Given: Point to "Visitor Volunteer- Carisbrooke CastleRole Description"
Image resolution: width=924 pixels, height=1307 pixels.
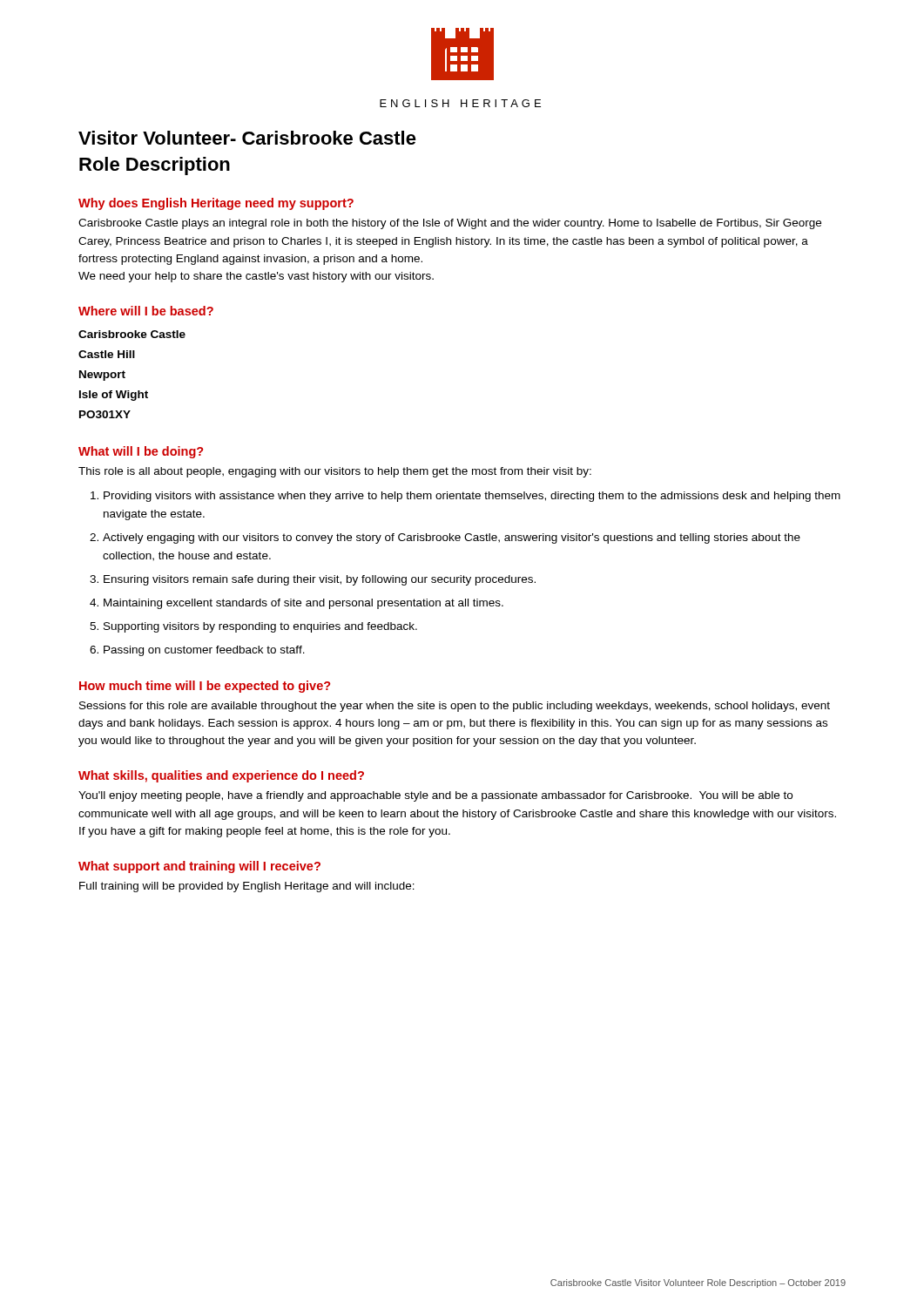Looking at the screenshot, I should pos(247,138).
